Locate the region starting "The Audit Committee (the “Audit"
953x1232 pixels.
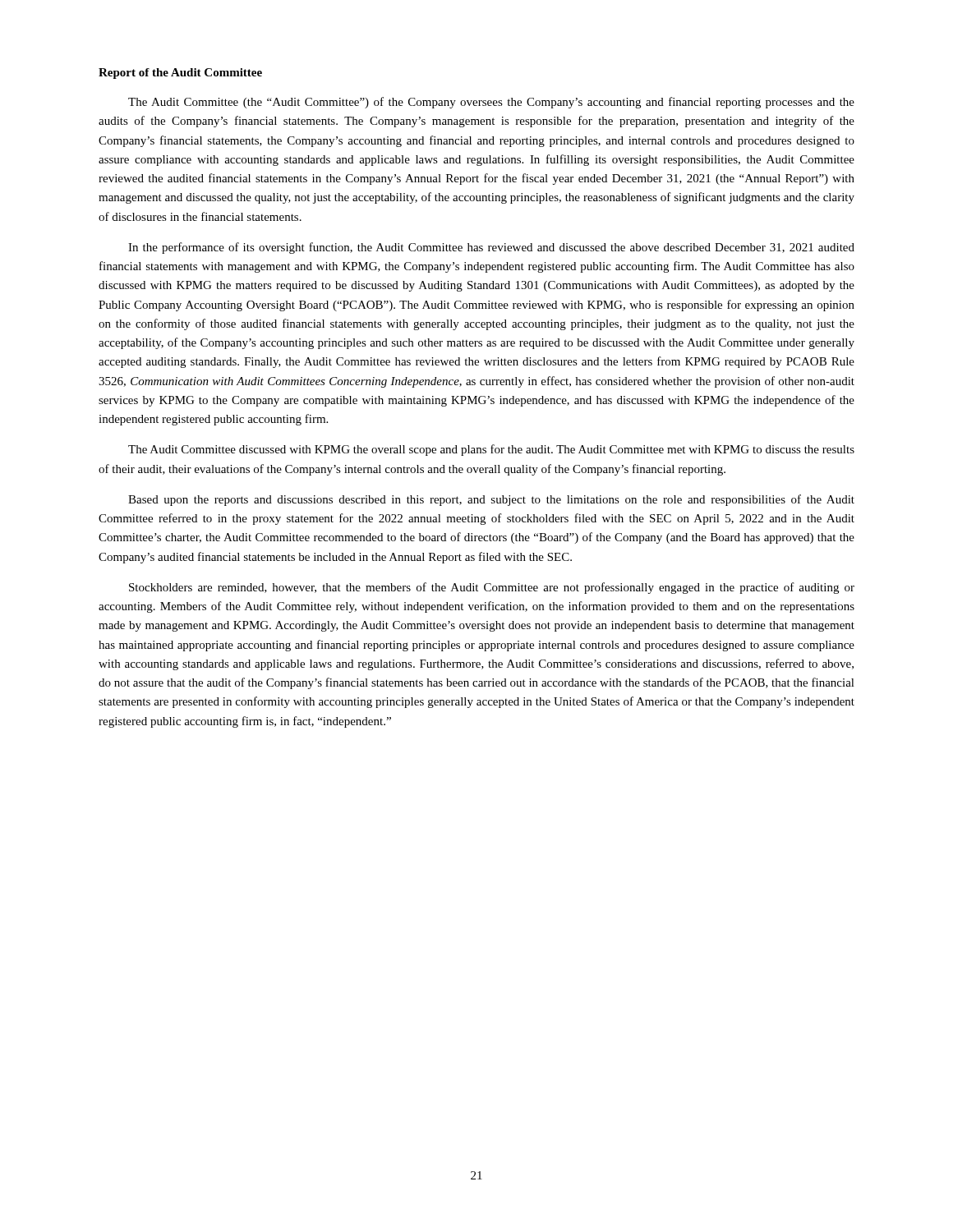click(x=476, y=159)
